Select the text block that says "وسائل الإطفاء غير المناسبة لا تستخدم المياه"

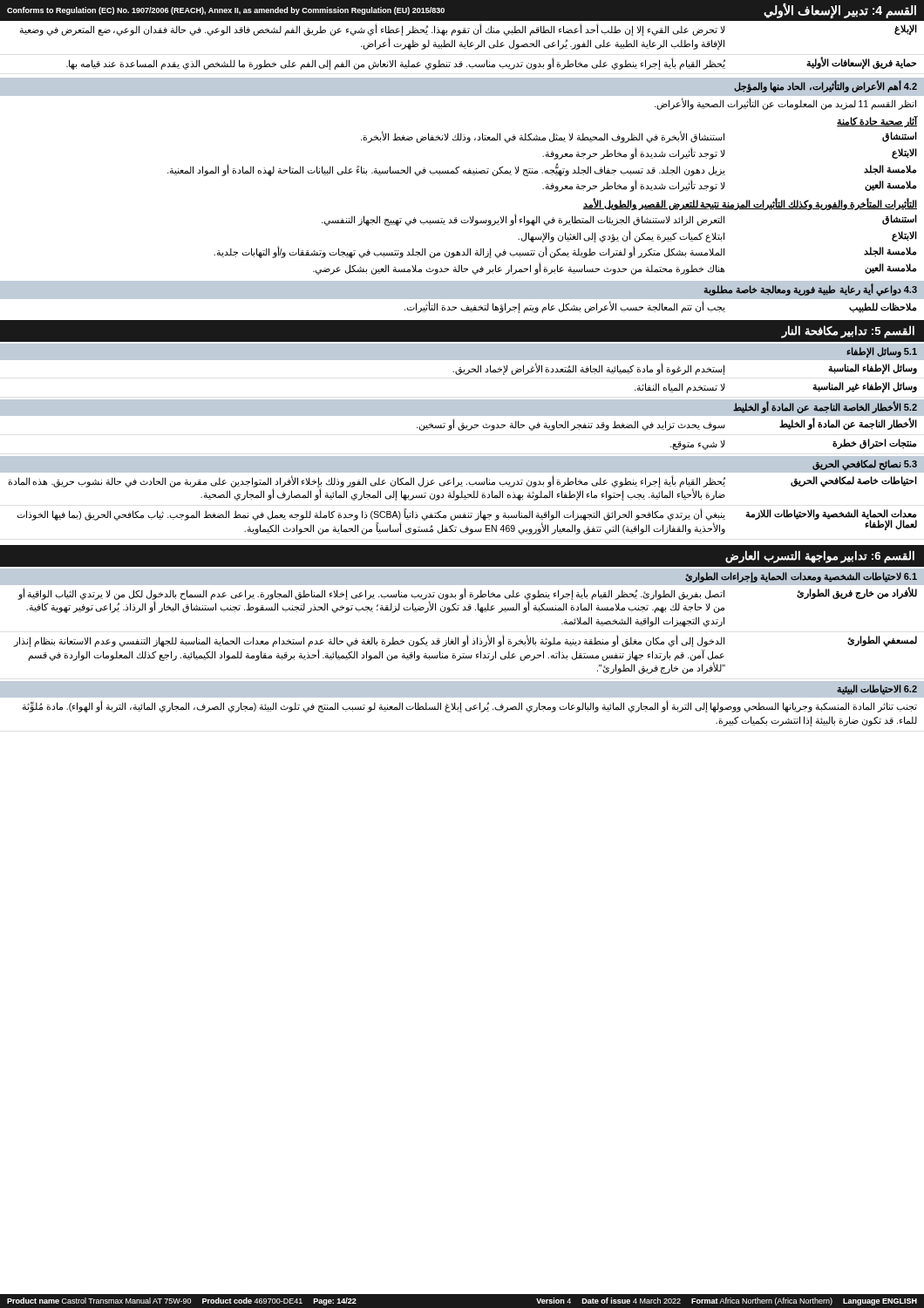(462, 388)
